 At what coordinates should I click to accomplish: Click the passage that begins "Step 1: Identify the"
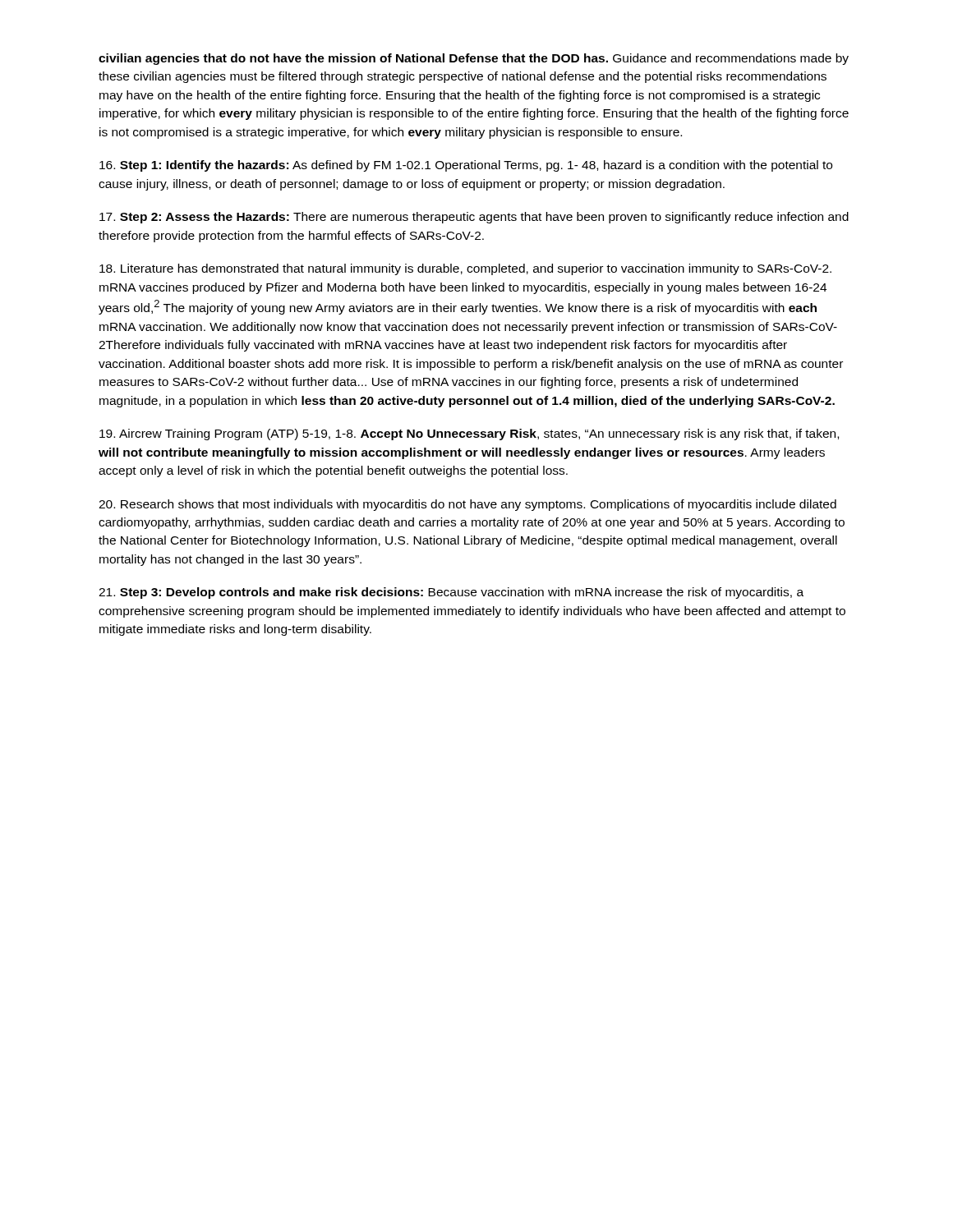[466, 174]
